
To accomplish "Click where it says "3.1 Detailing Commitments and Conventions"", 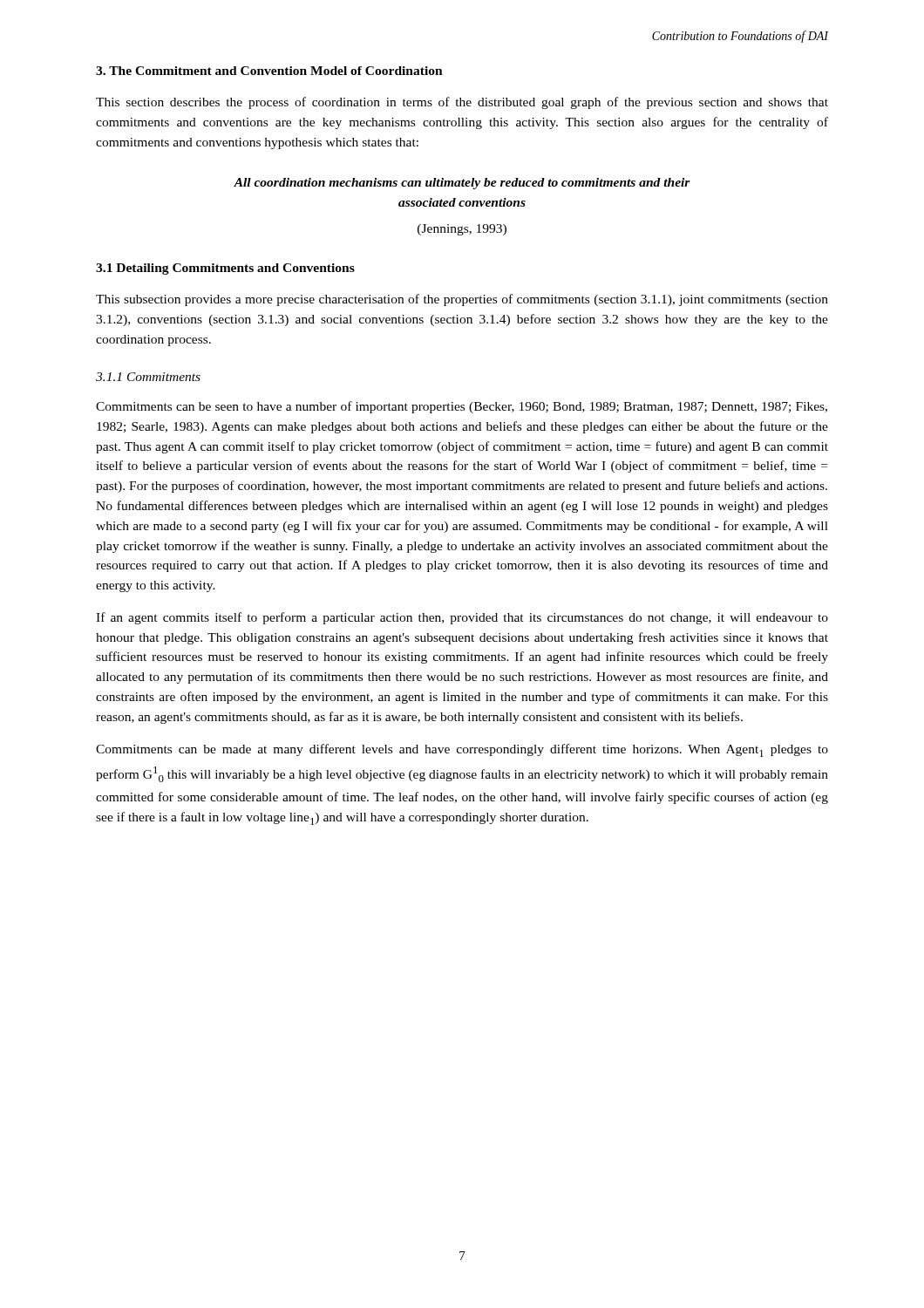I will (225, 267).
